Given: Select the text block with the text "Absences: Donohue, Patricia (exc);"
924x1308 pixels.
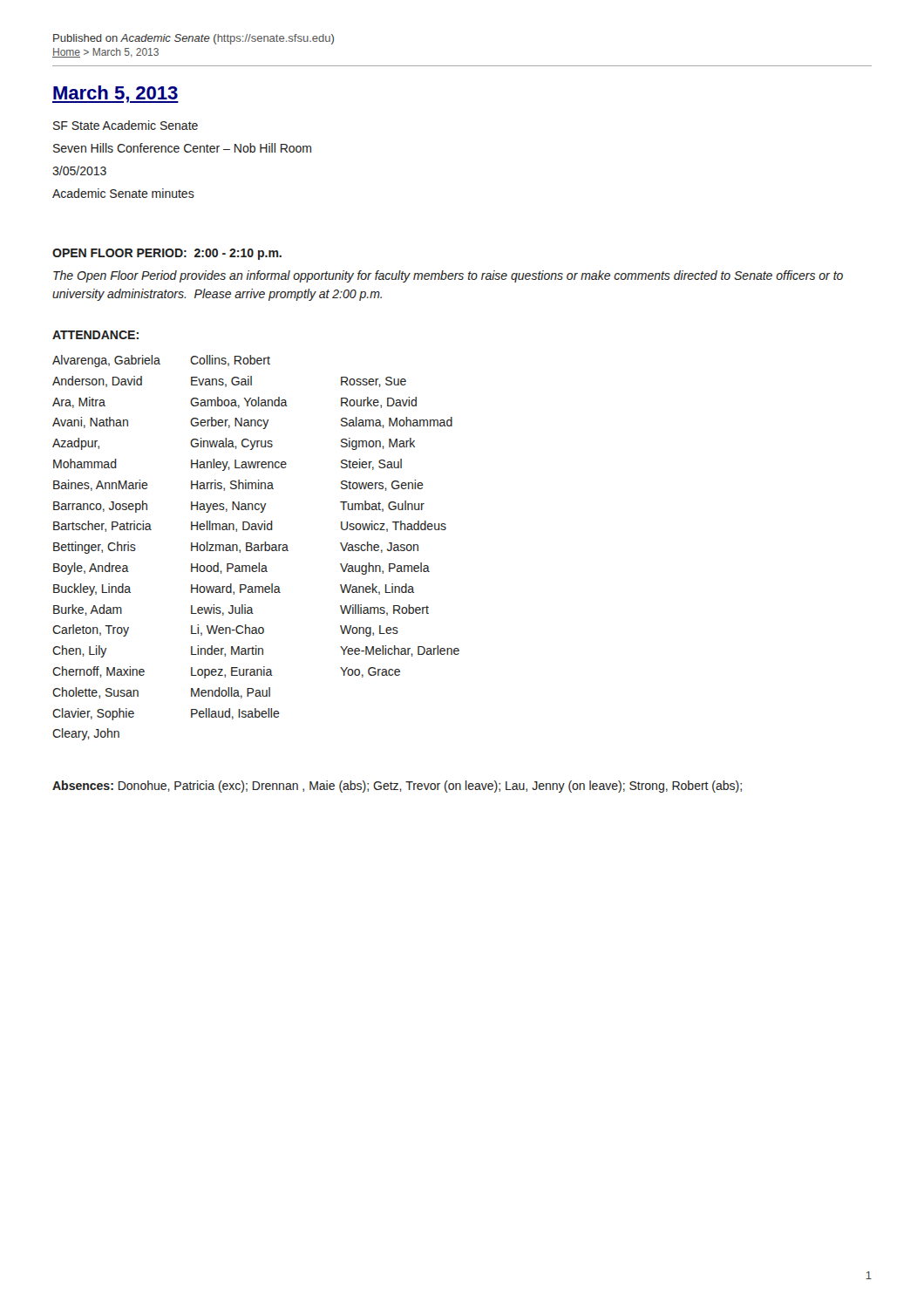Looking at the screenshot, I should (398, 786).
